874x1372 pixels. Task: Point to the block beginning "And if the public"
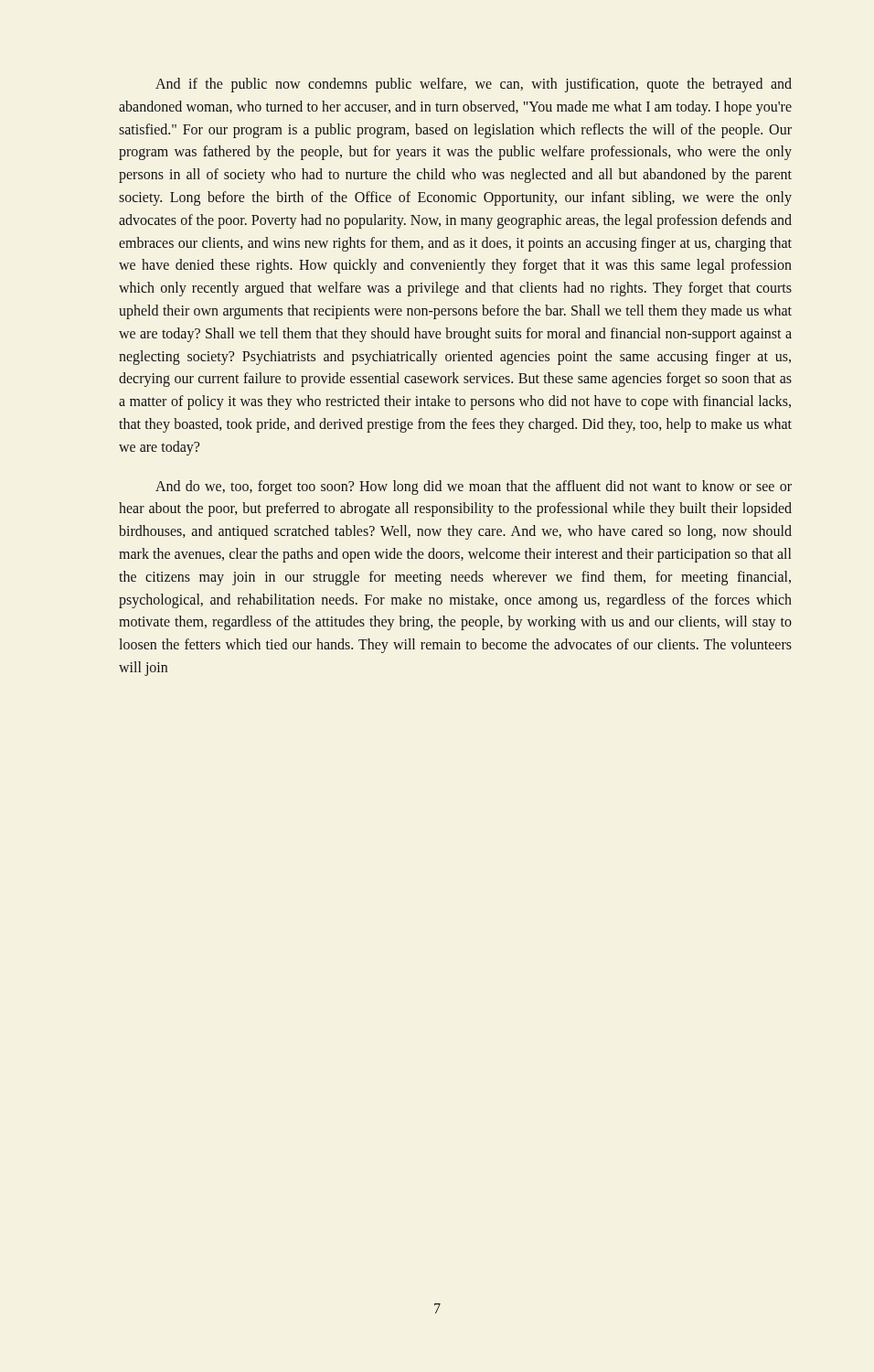(455, 376)
